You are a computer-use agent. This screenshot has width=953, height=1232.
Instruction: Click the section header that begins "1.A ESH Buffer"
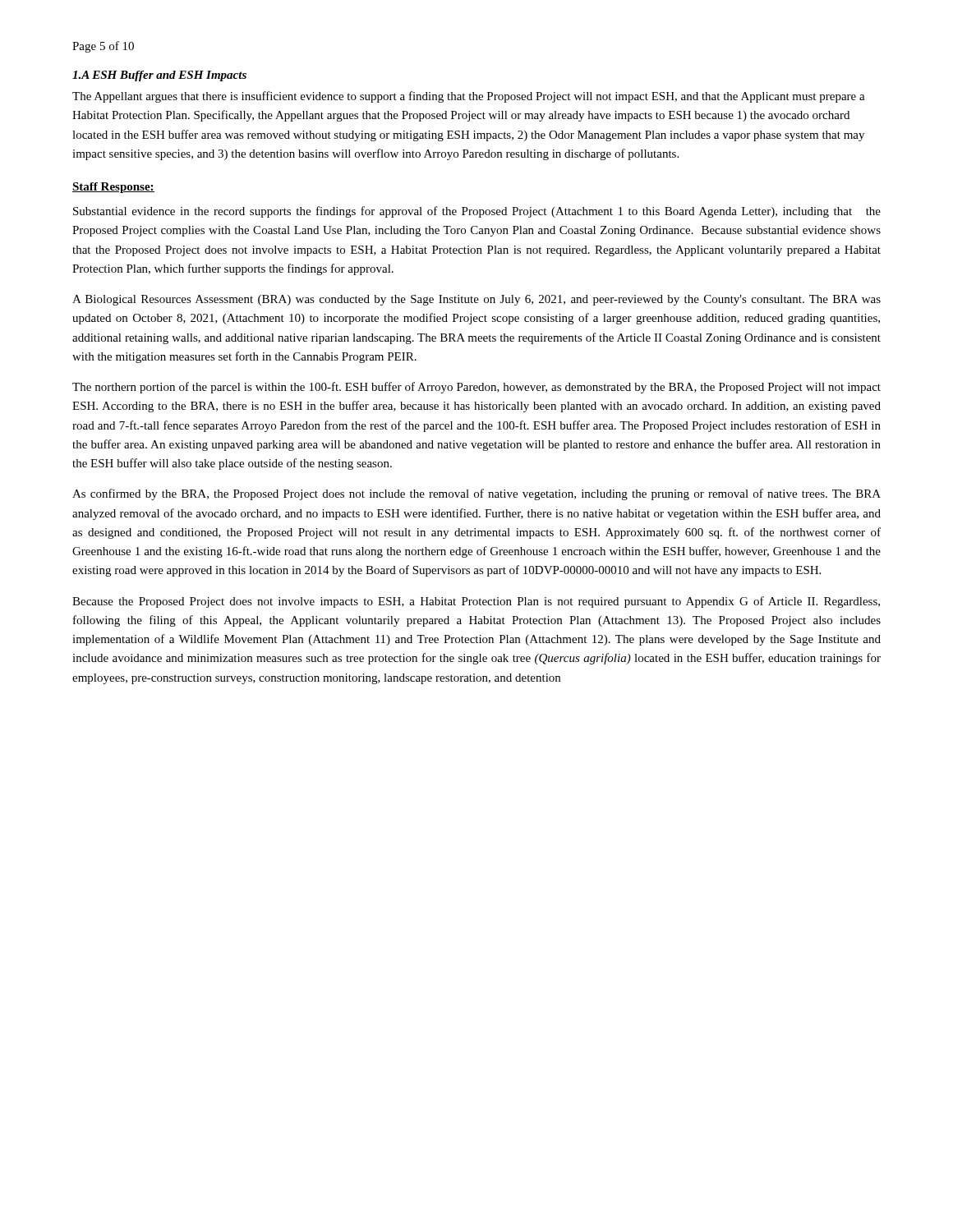pos(160,75)
